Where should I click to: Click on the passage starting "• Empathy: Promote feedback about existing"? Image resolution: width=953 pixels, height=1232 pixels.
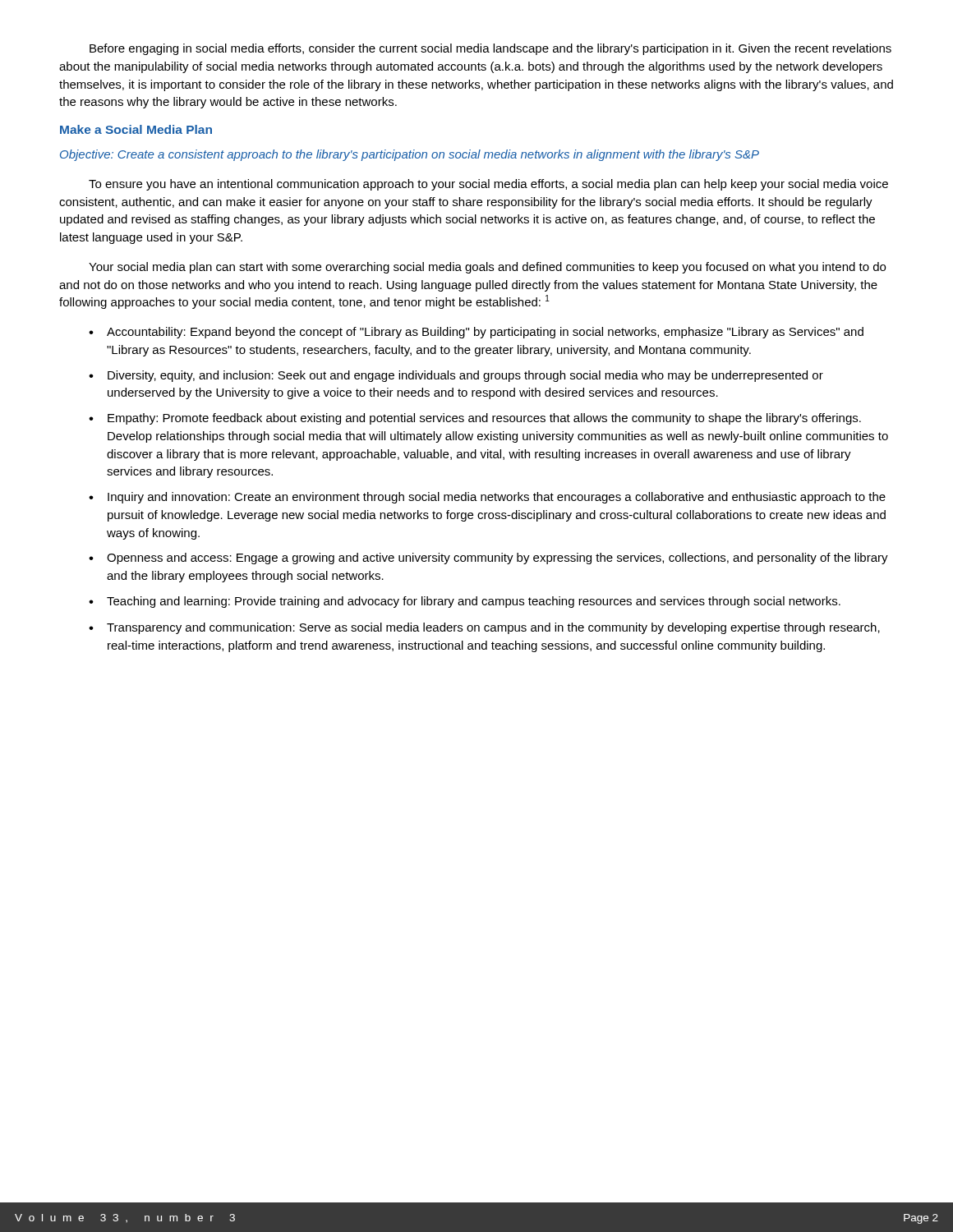point(491,445)
